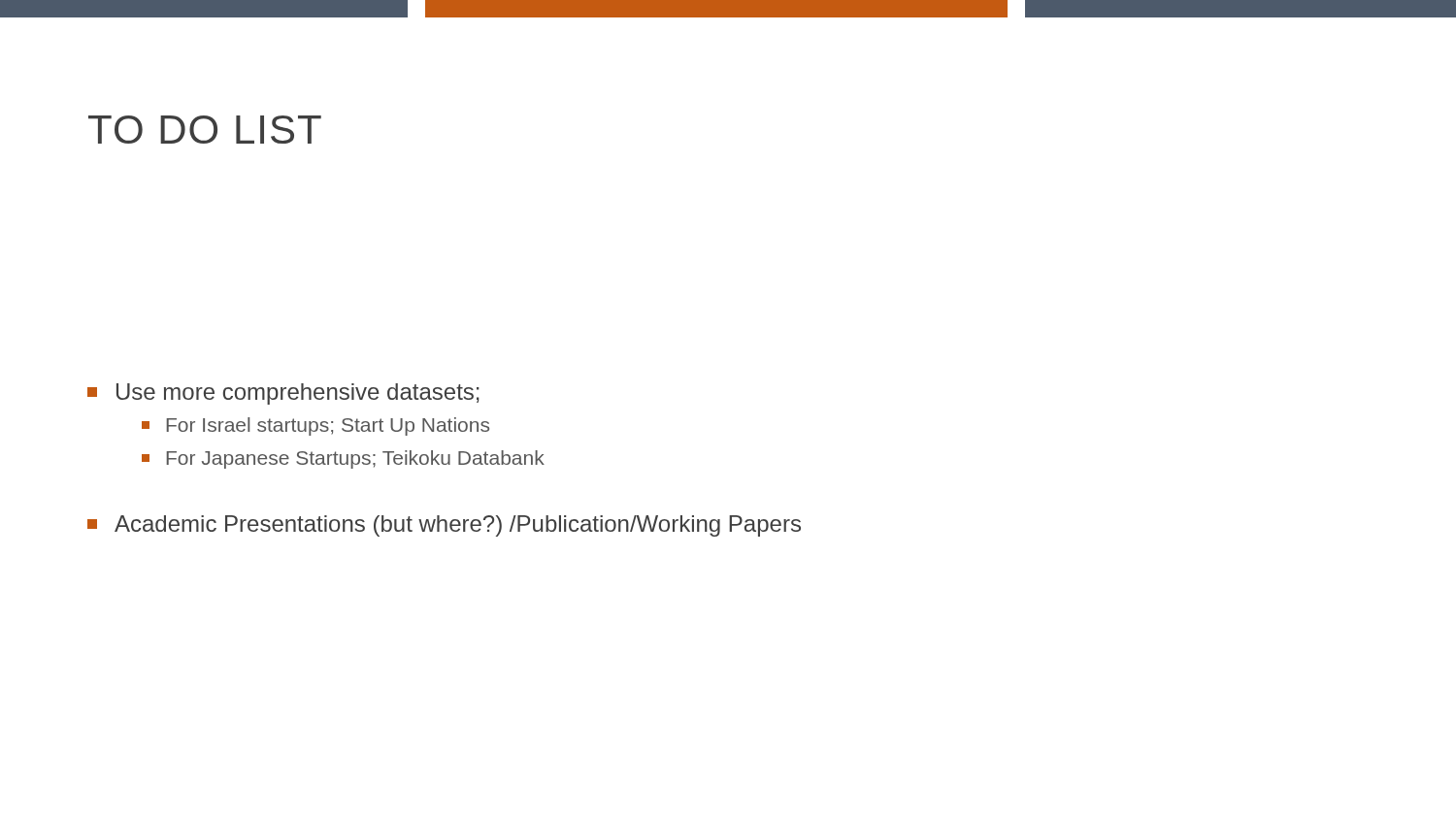Select the element starting "For Japanese Startups; Teikoku Databank"
Viewport: 1456px width, 819px height.
pyautogui.click(x=343, y=458)
